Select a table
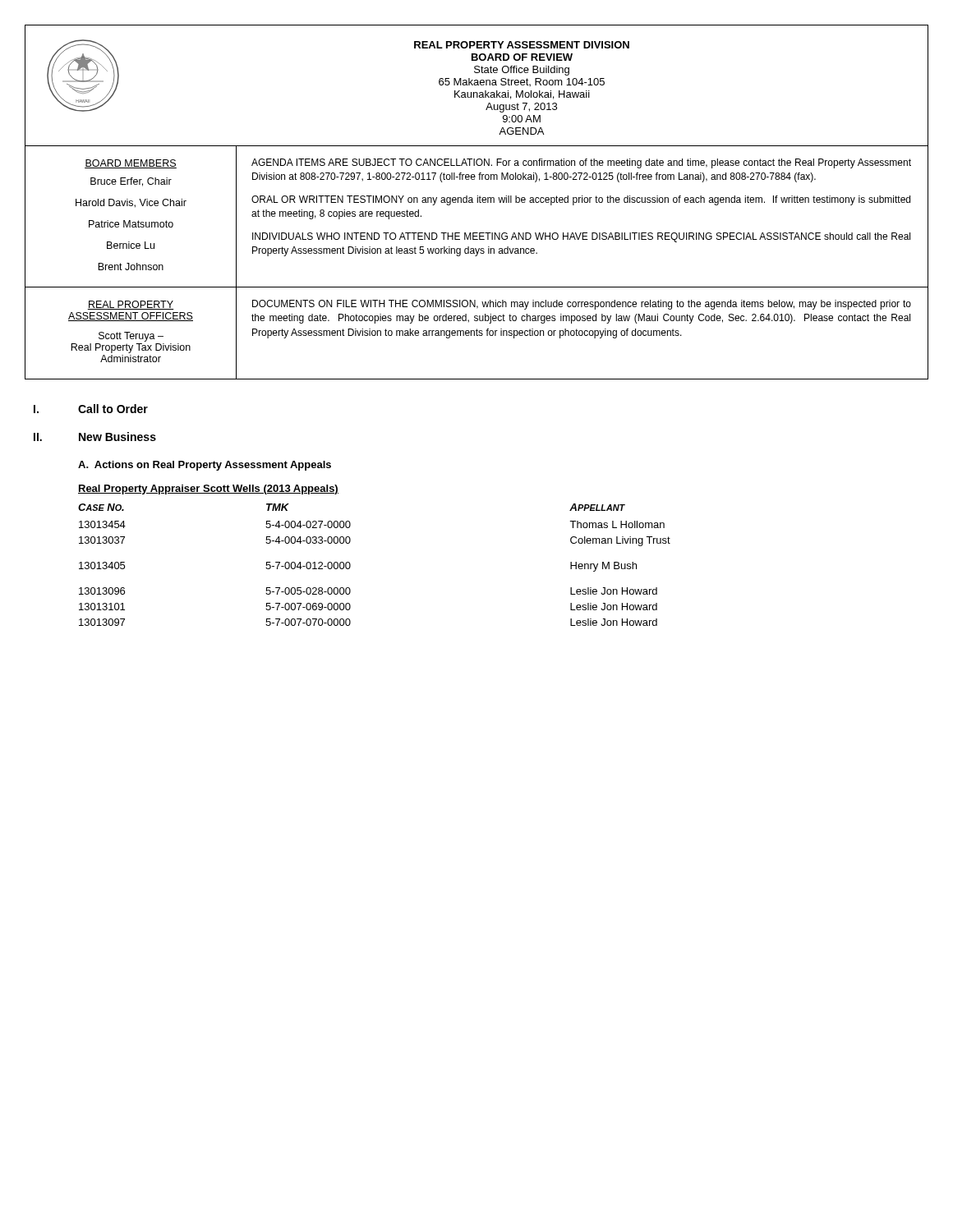This screenshot has height=1232, width=953. pyautogui.click(x=499, y=554)
